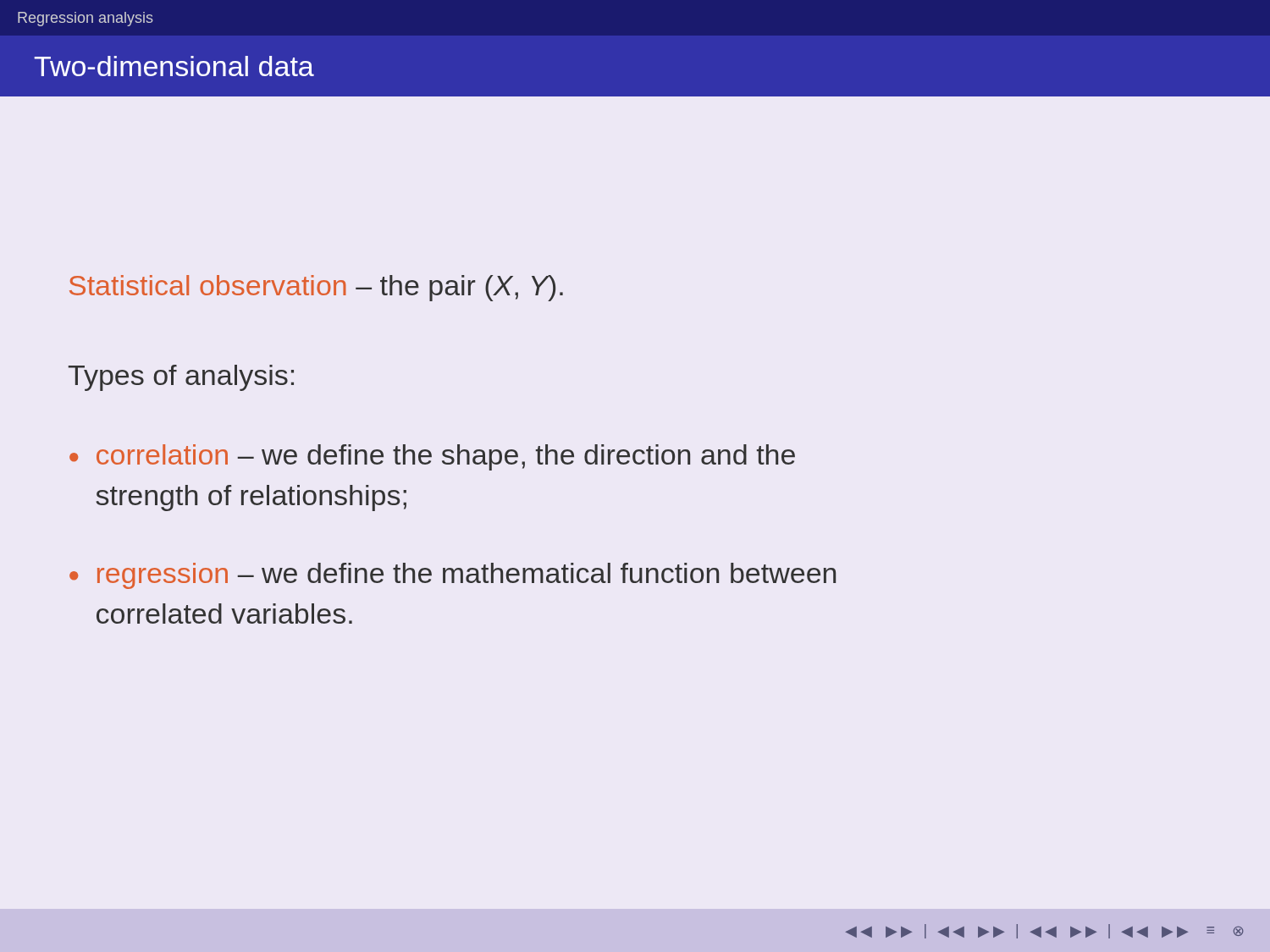Select the text starting "● regression – we define"

[x=453, y=594]
